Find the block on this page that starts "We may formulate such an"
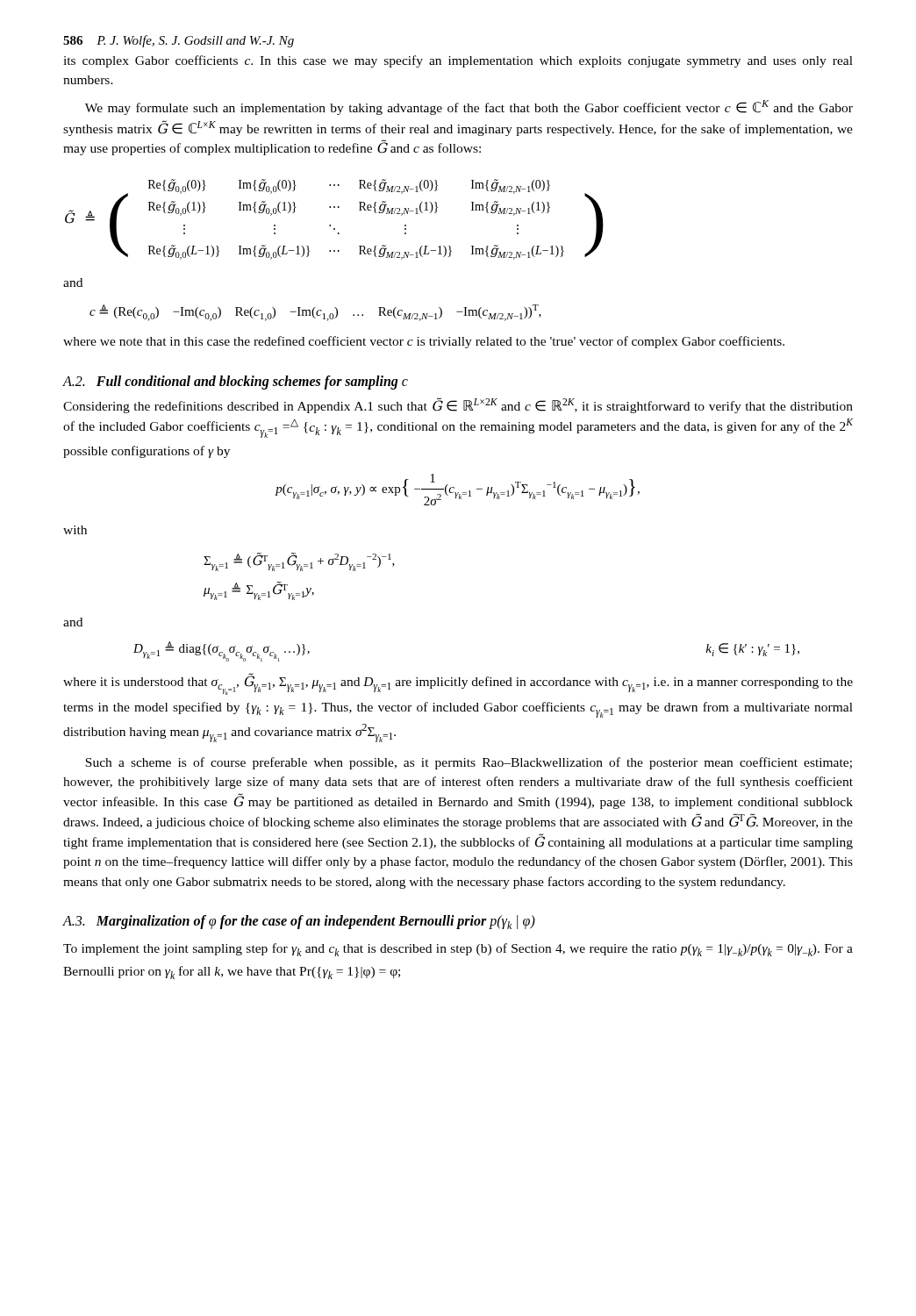Image resolution: width=916 pixels, height=1316 pixels. (x=458, y=128)
